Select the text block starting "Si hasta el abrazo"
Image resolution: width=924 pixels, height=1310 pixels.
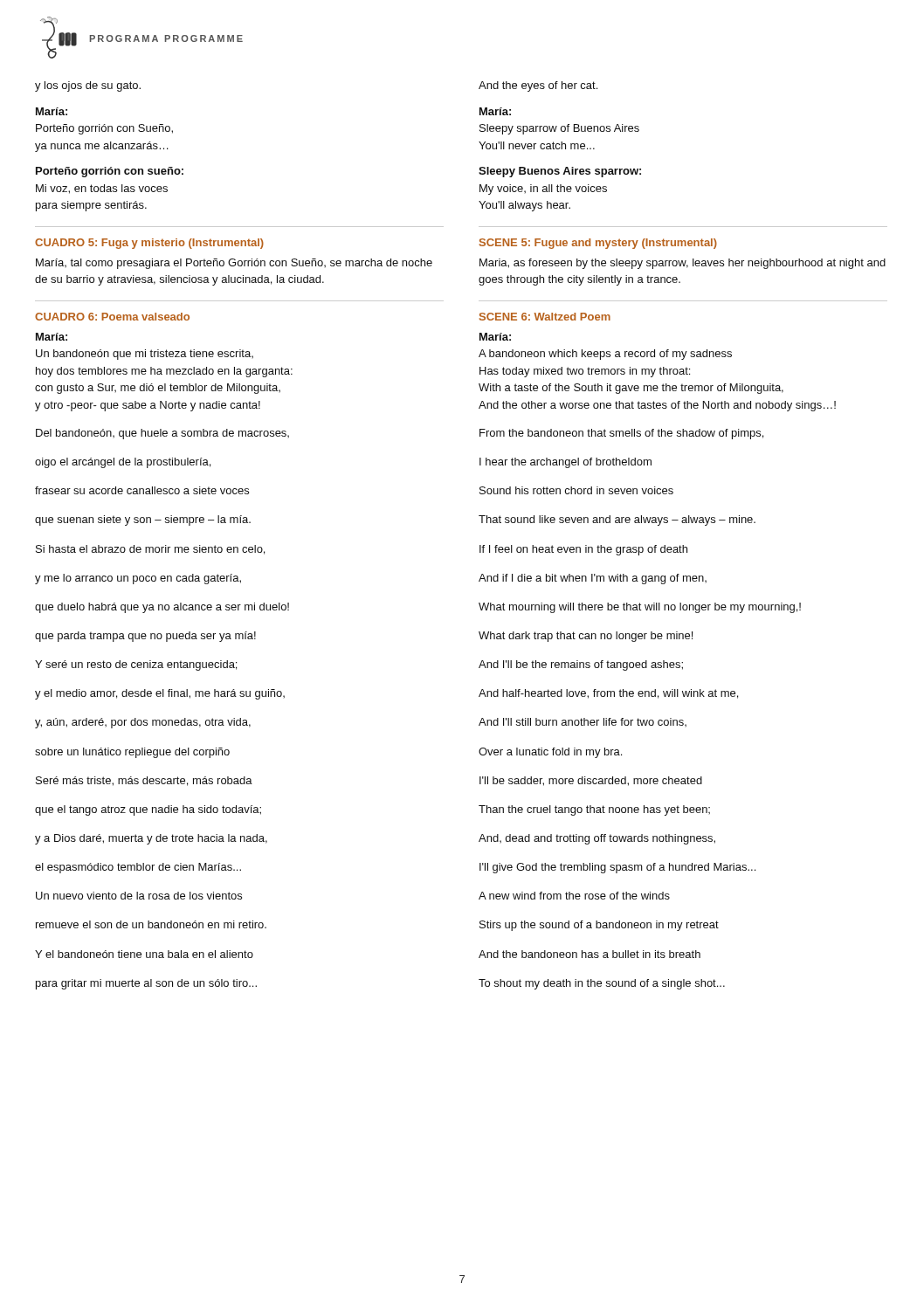click(x=239, y=592)
